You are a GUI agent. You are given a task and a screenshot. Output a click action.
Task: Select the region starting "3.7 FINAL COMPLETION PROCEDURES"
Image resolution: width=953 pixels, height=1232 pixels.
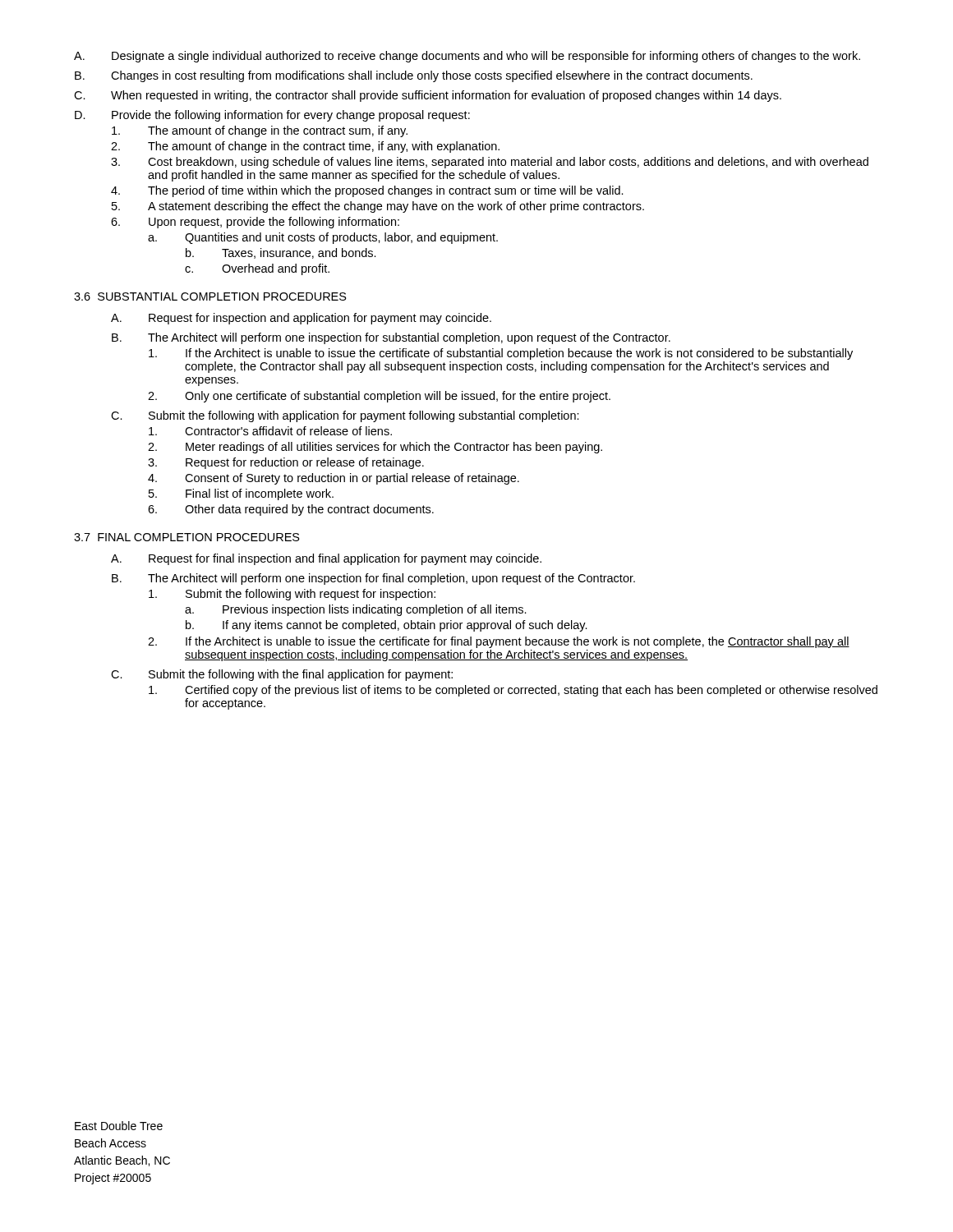187,537
